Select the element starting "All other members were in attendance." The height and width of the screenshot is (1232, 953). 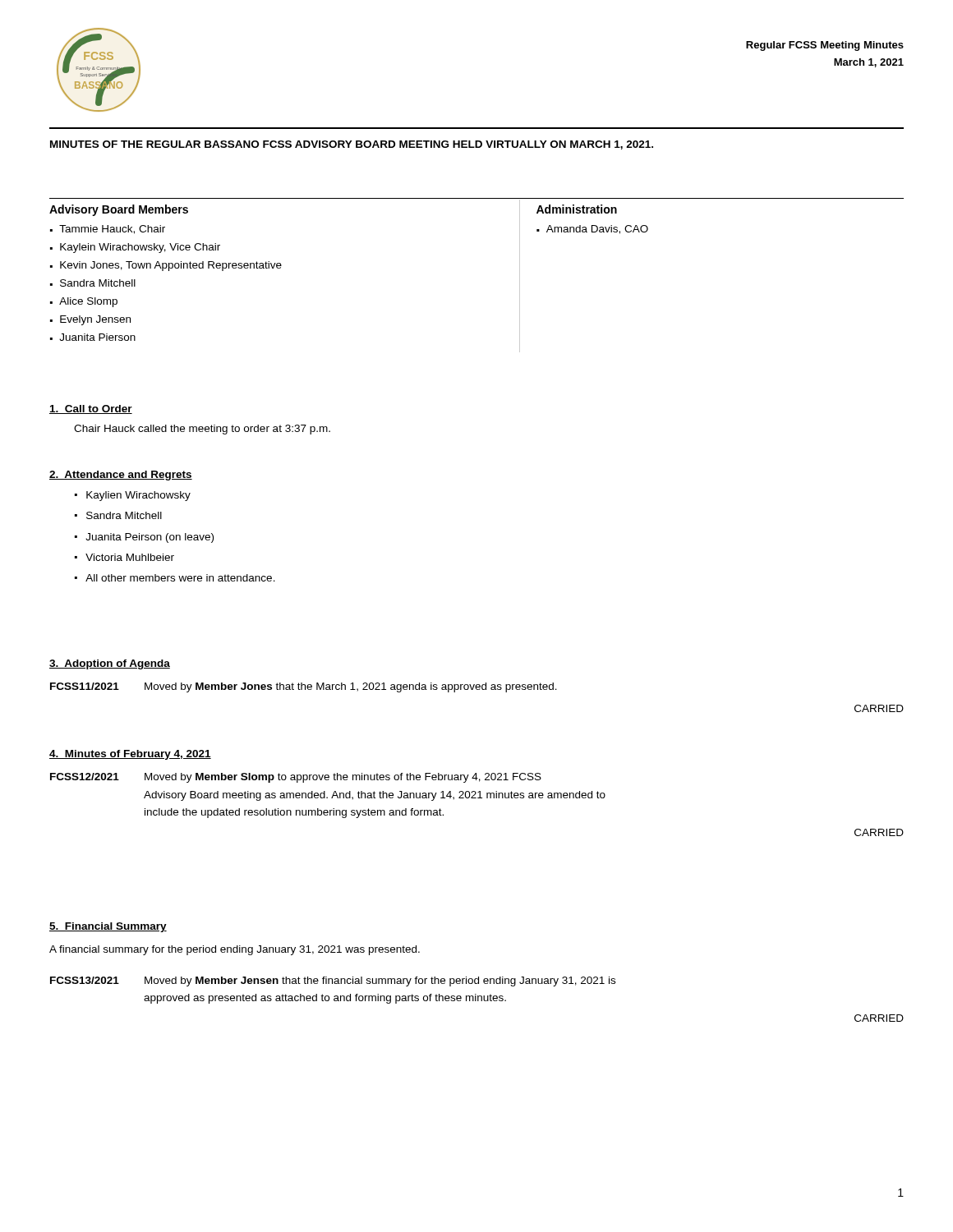pyautogui.click(x=181, y=578)
